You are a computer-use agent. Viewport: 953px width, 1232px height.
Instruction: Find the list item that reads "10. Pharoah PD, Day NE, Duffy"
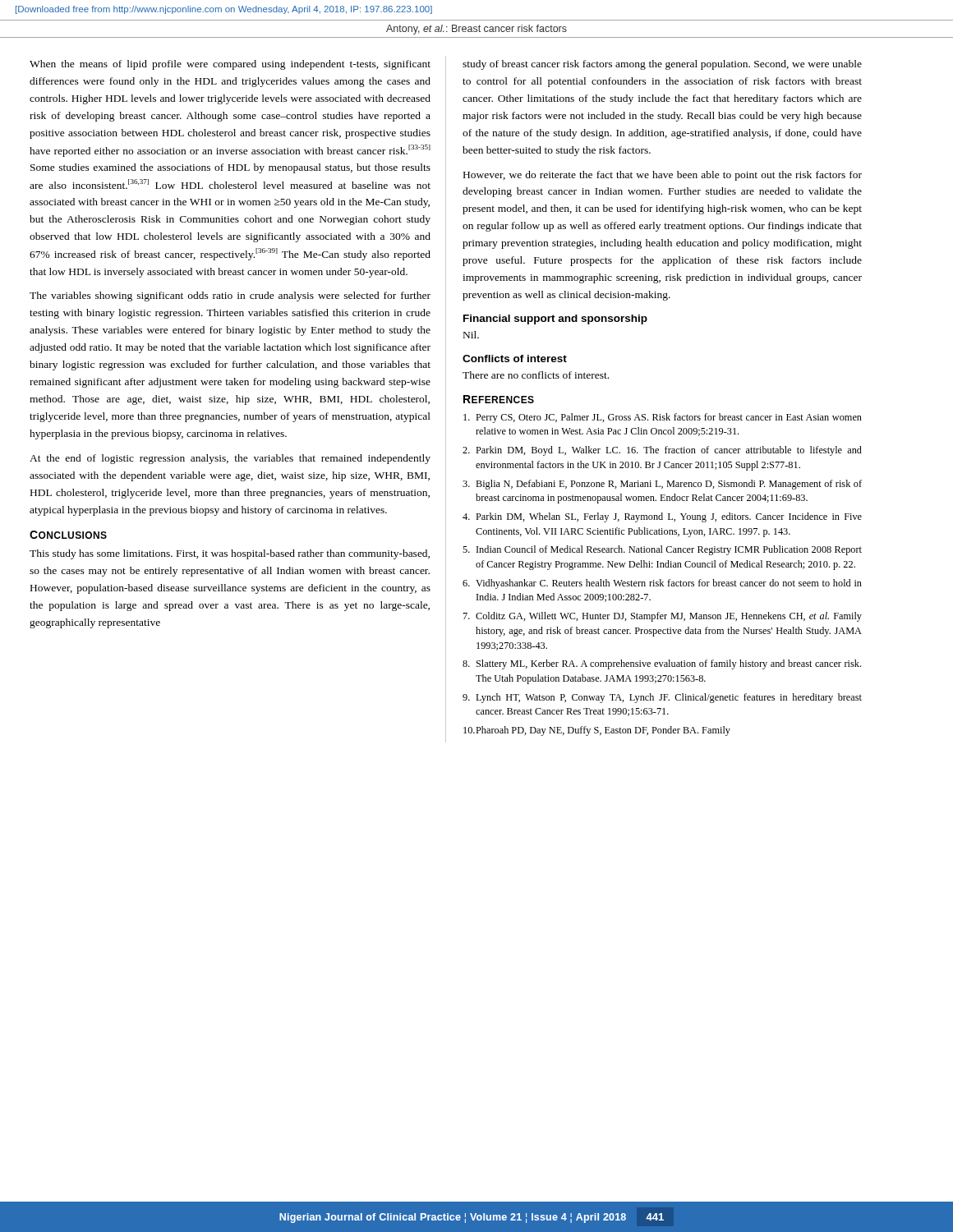[662, 731]
